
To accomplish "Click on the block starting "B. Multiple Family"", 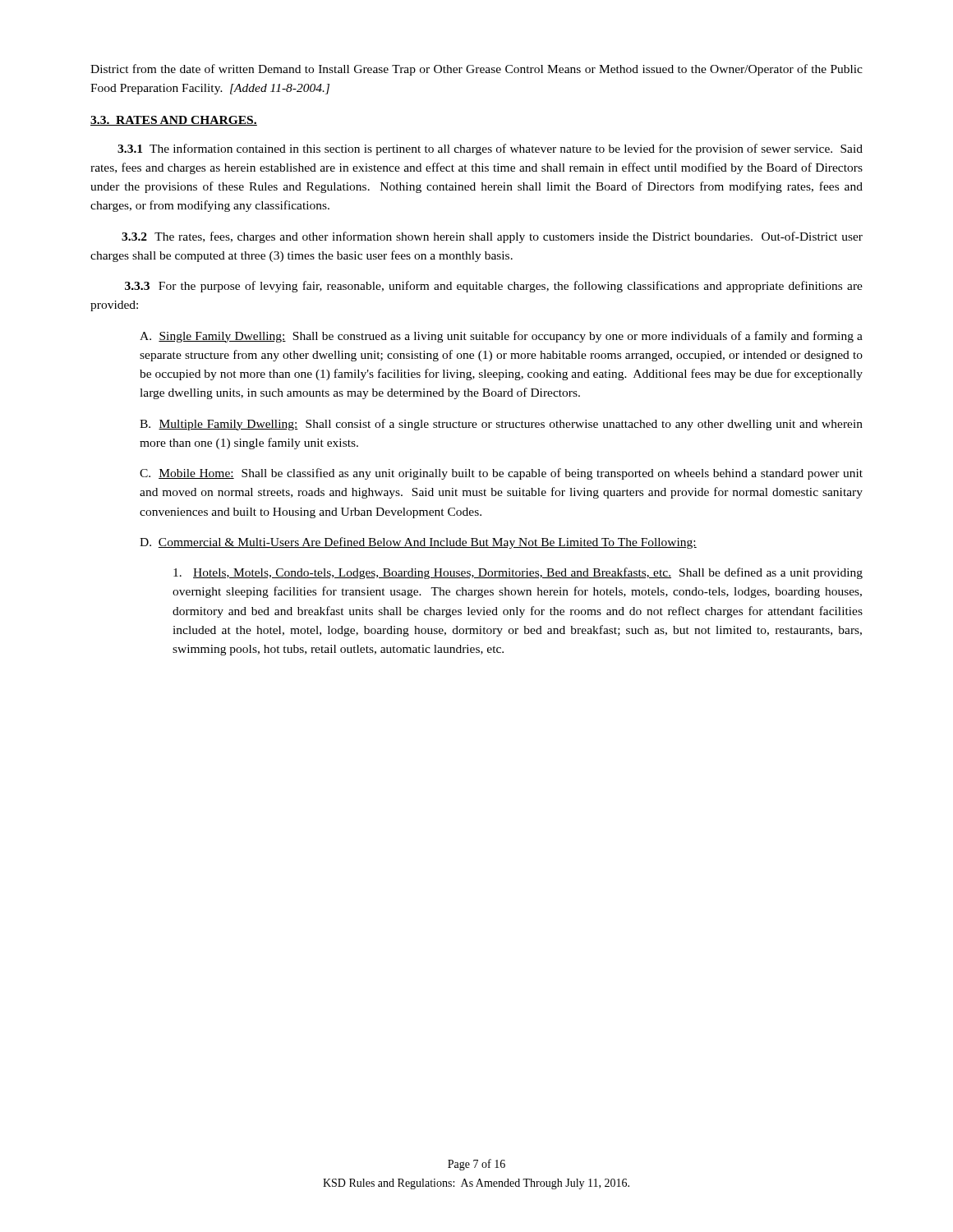I will pos(501,433).
